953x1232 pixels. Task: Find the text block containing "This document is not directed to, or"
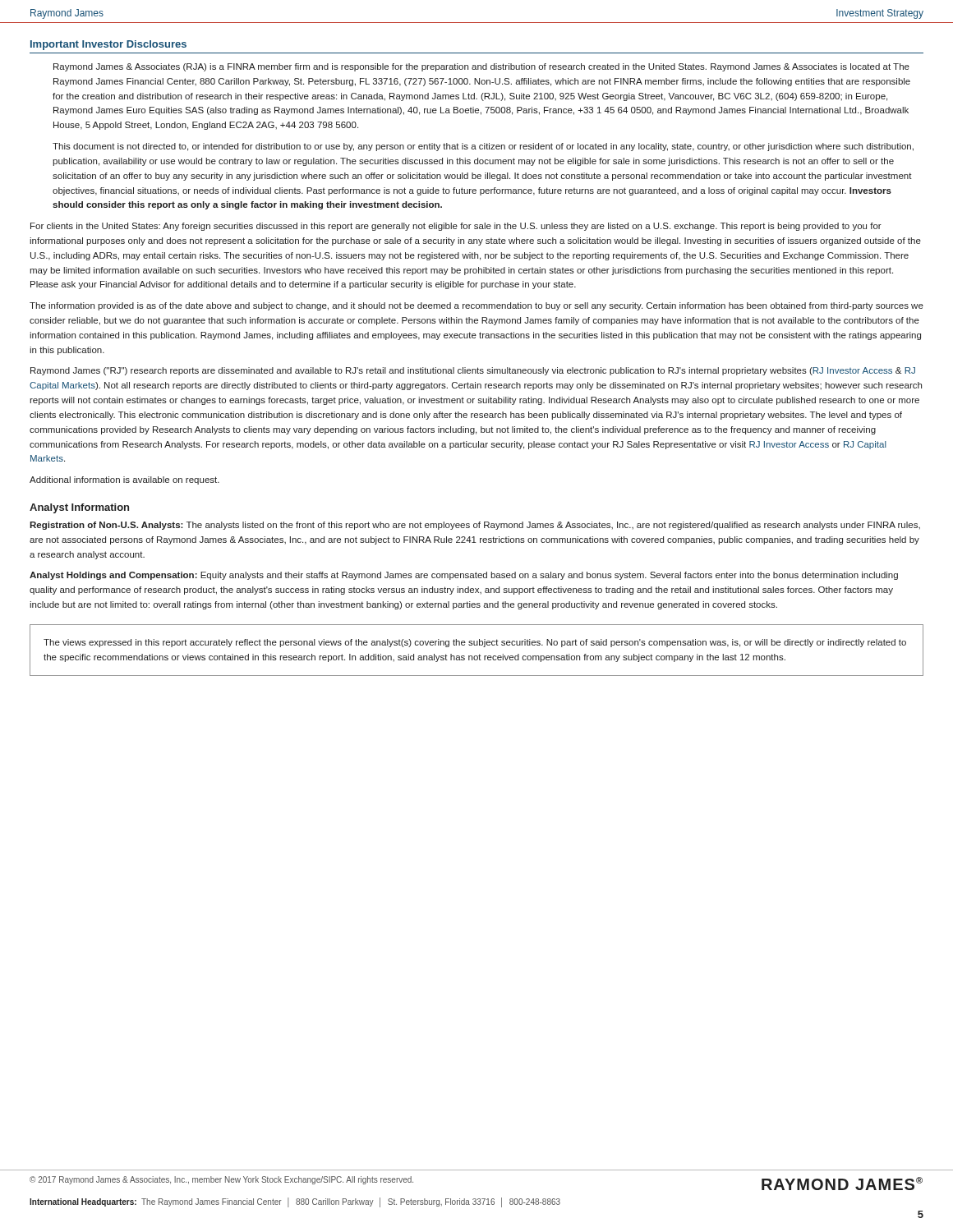[x=483, y=175]
